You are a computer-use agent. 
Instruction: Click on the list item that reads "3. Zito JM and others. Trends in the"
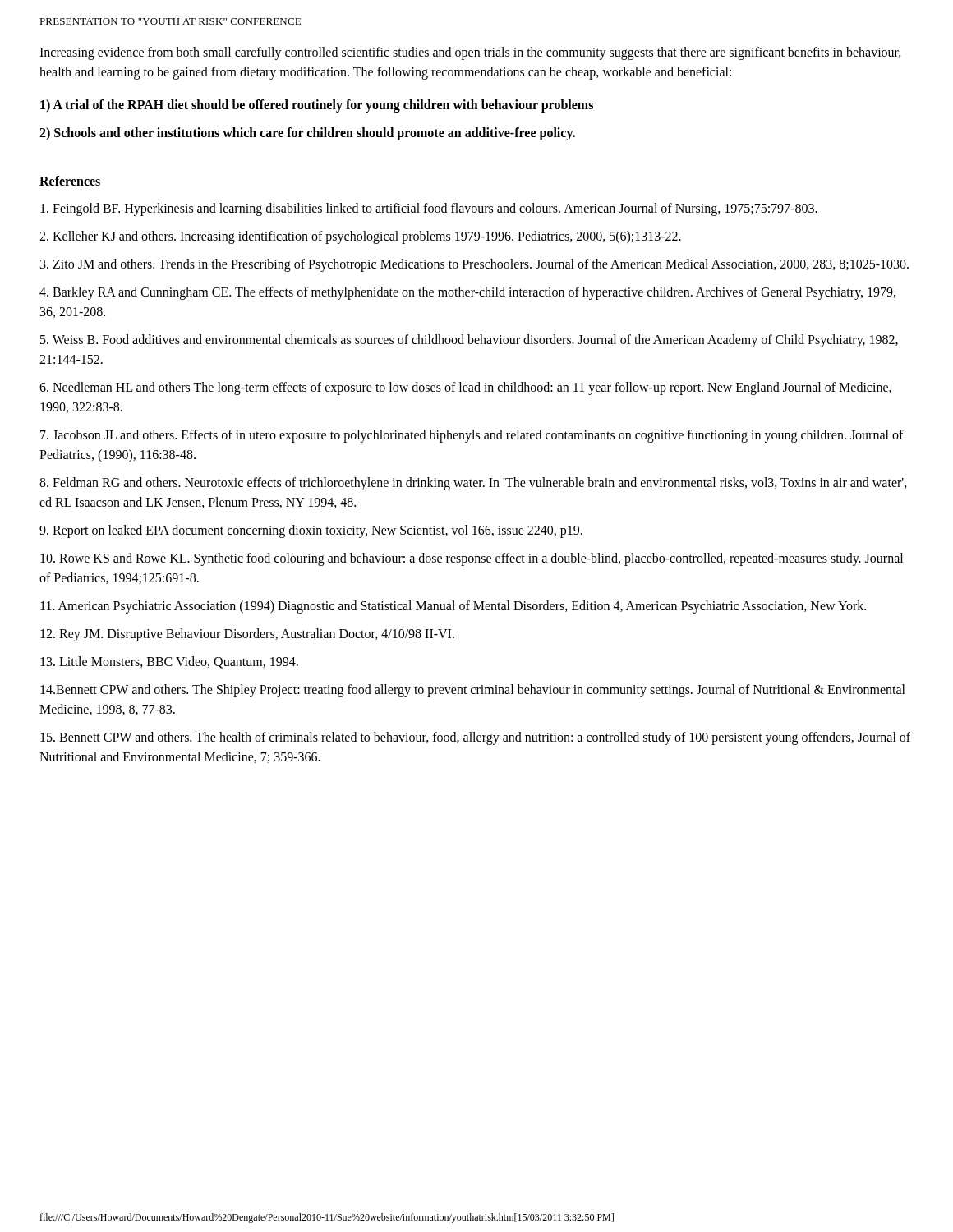click(474, 264)
